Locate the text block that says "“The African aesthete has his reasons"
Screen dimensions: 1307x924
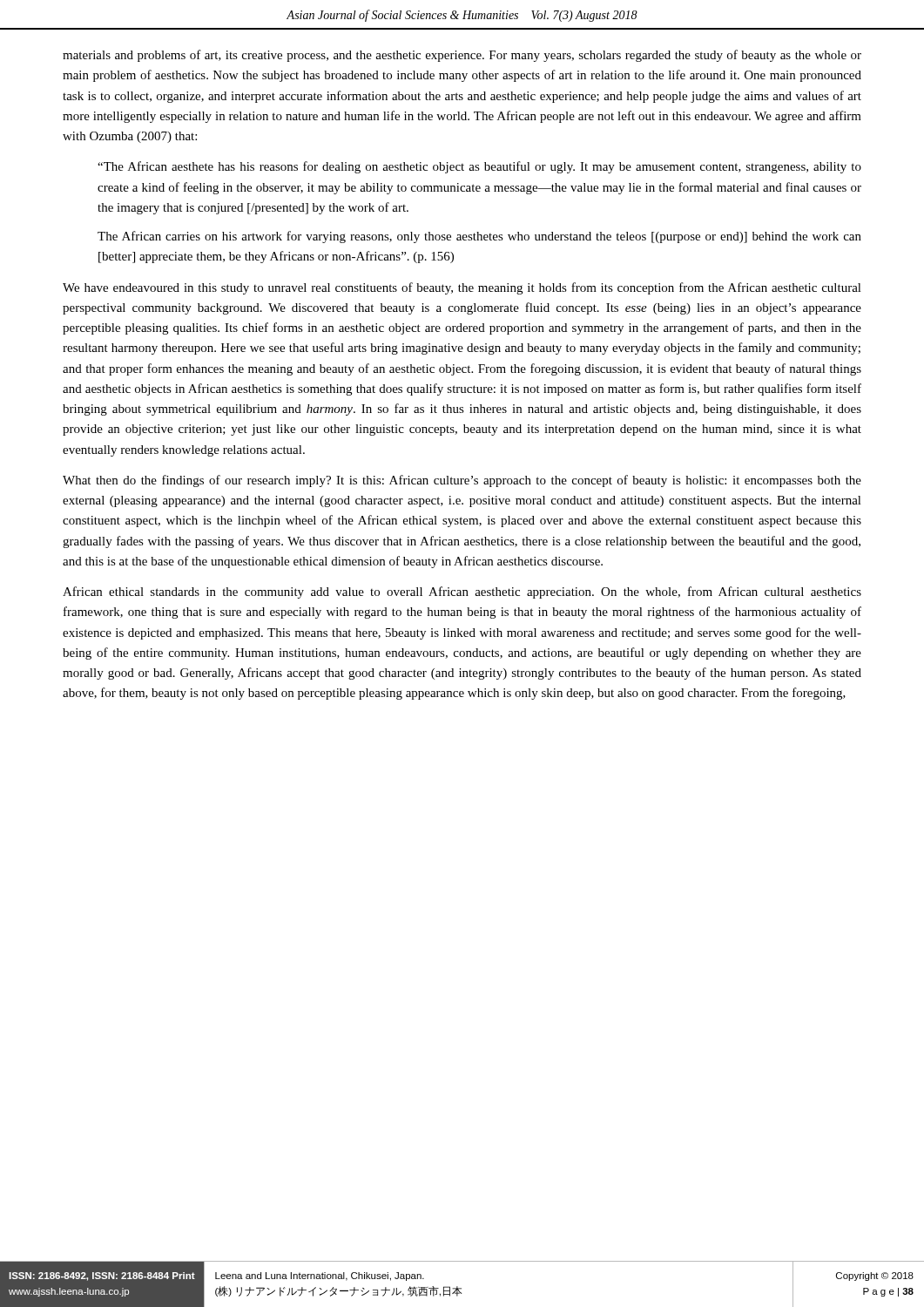479,167
